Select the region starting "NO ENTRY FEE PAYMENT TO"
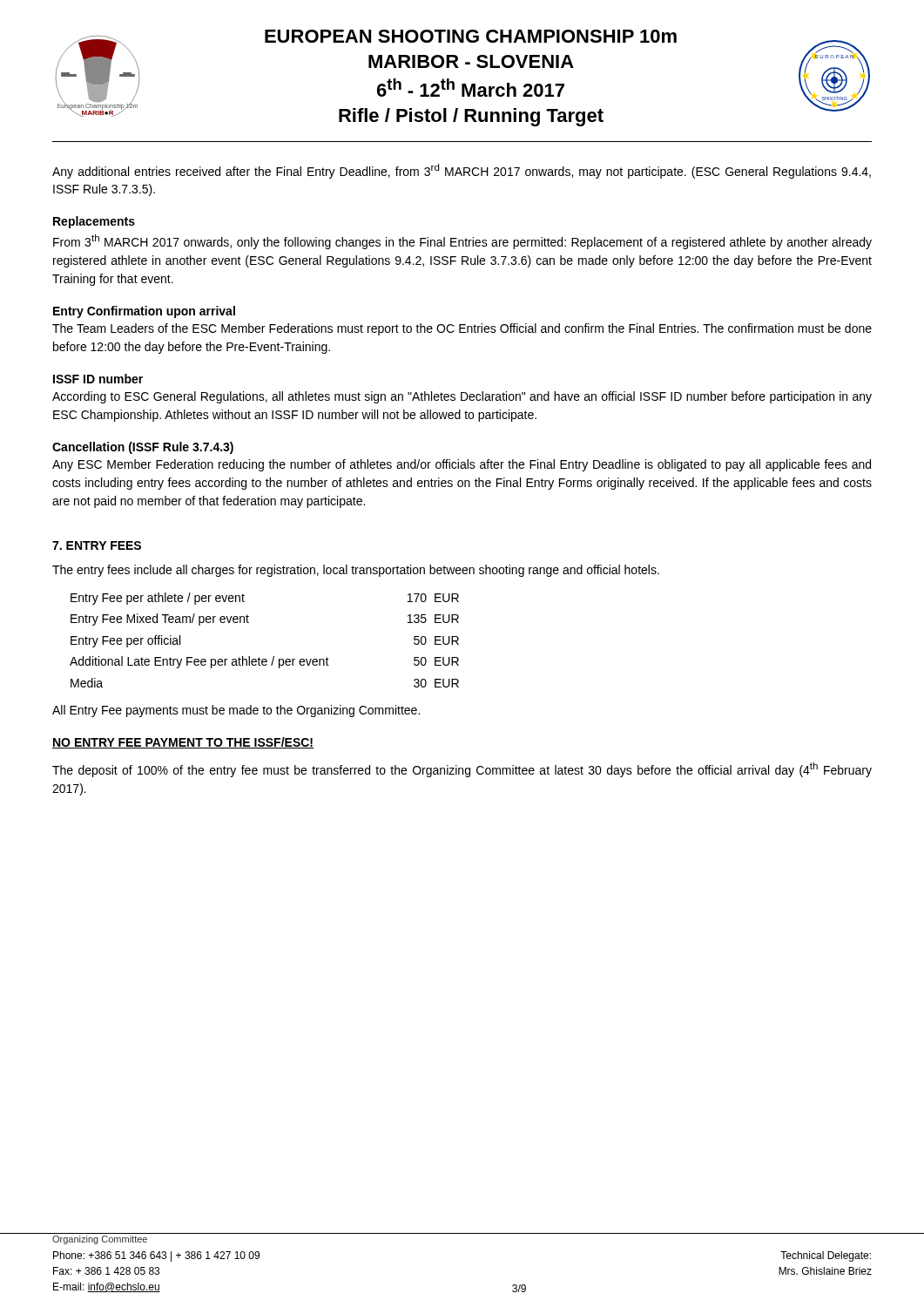The image size is (924, 1307). 183,742
